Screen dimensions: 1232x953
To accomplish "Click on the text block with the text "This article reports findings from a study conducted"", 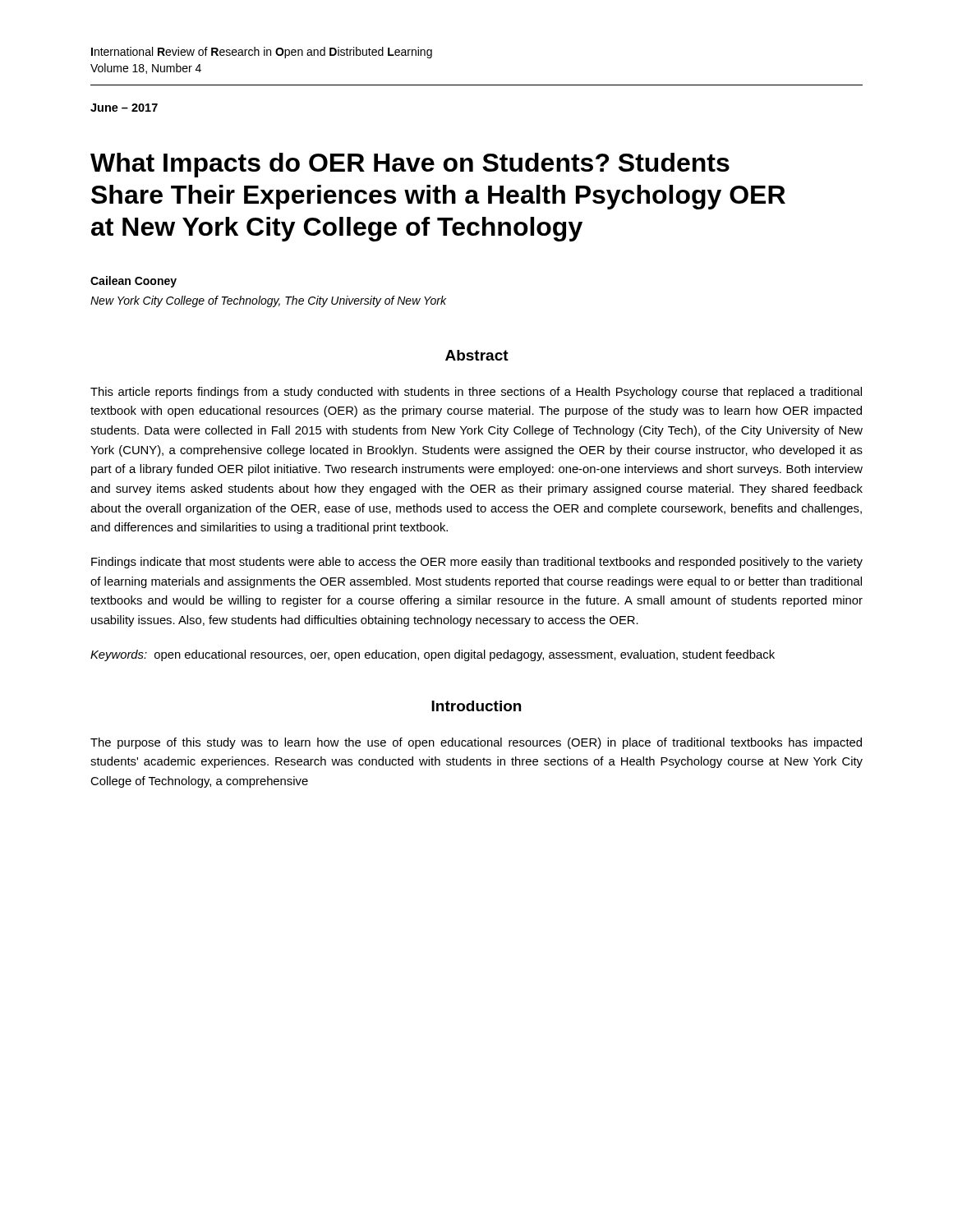I will pyautogui.click(x=476, y=459).
